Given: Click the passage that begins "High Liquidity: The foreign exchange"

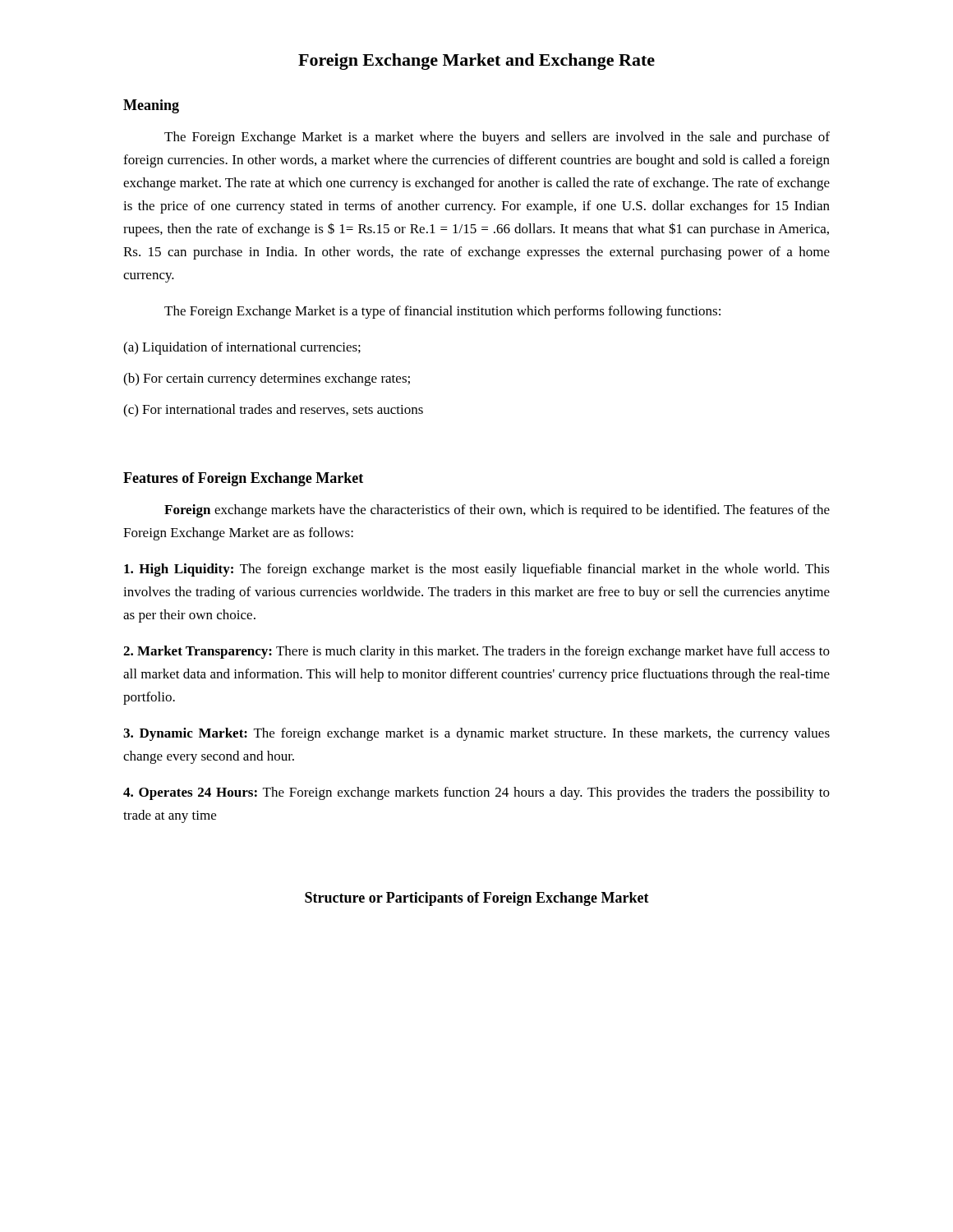Looking at the screenshot, I should coord(476,591).
